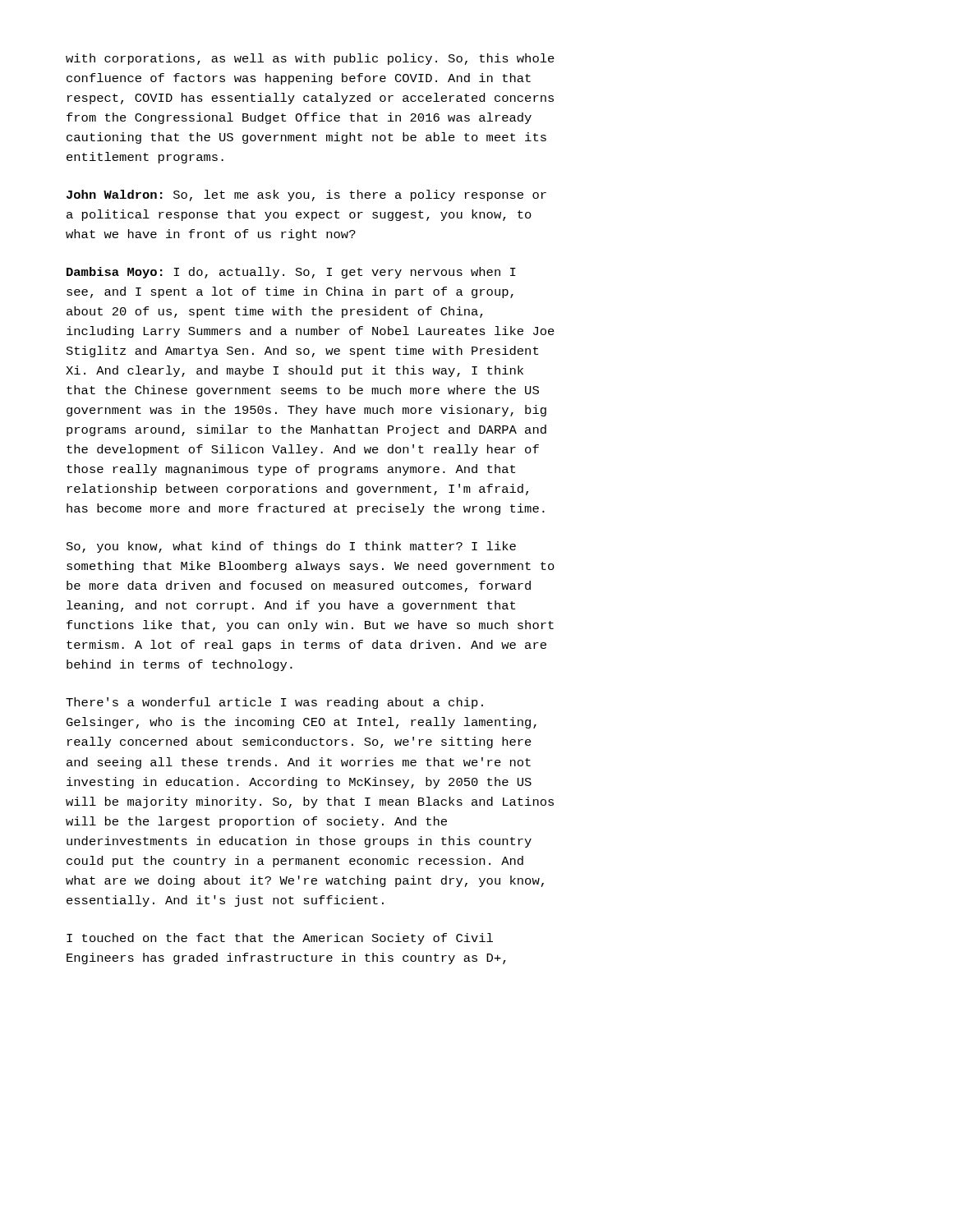Find the block on this page that starts "There's a wonderful article I was reading"

310,802
